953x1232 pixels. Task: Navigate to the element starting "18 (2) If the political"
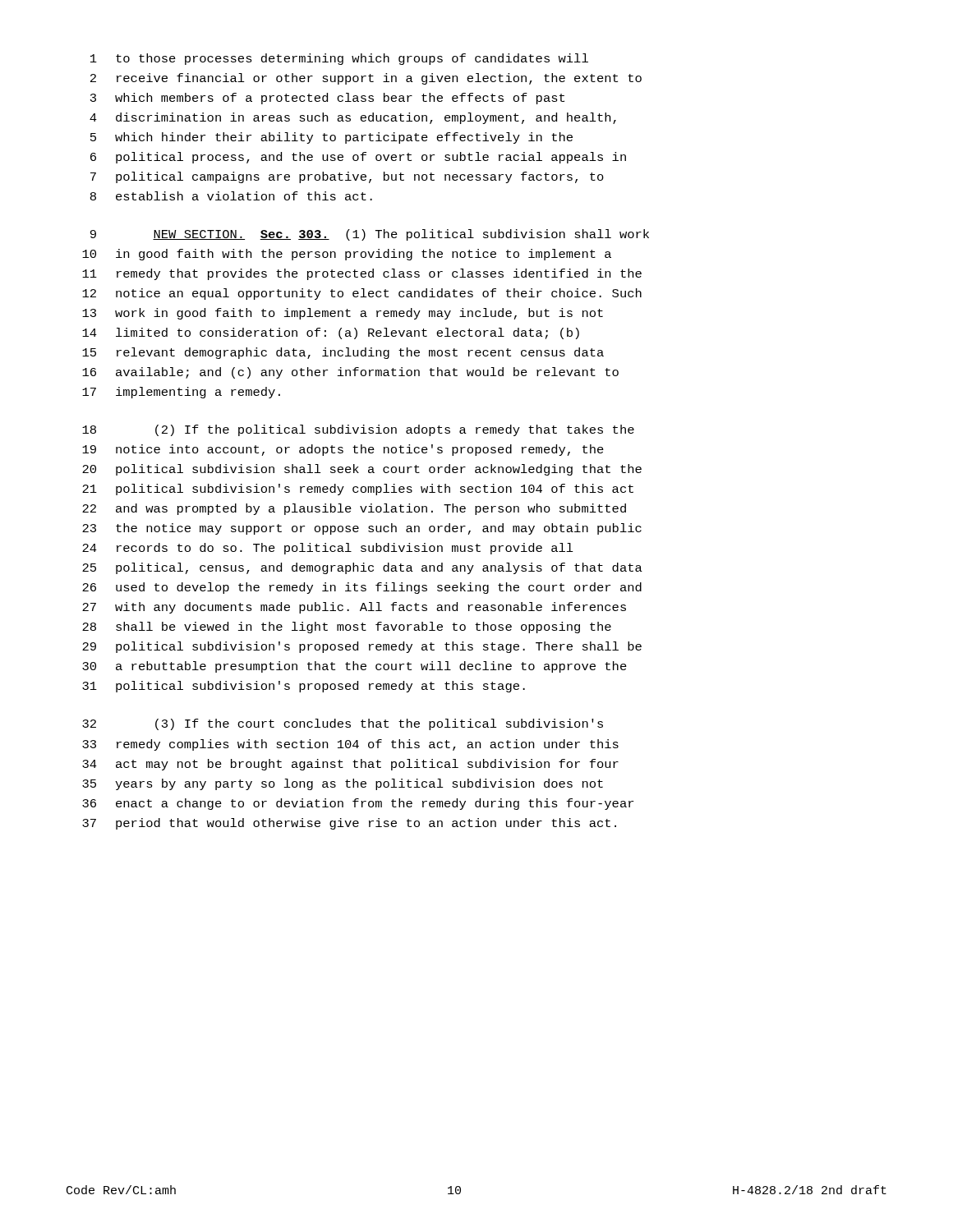point(476,559)
